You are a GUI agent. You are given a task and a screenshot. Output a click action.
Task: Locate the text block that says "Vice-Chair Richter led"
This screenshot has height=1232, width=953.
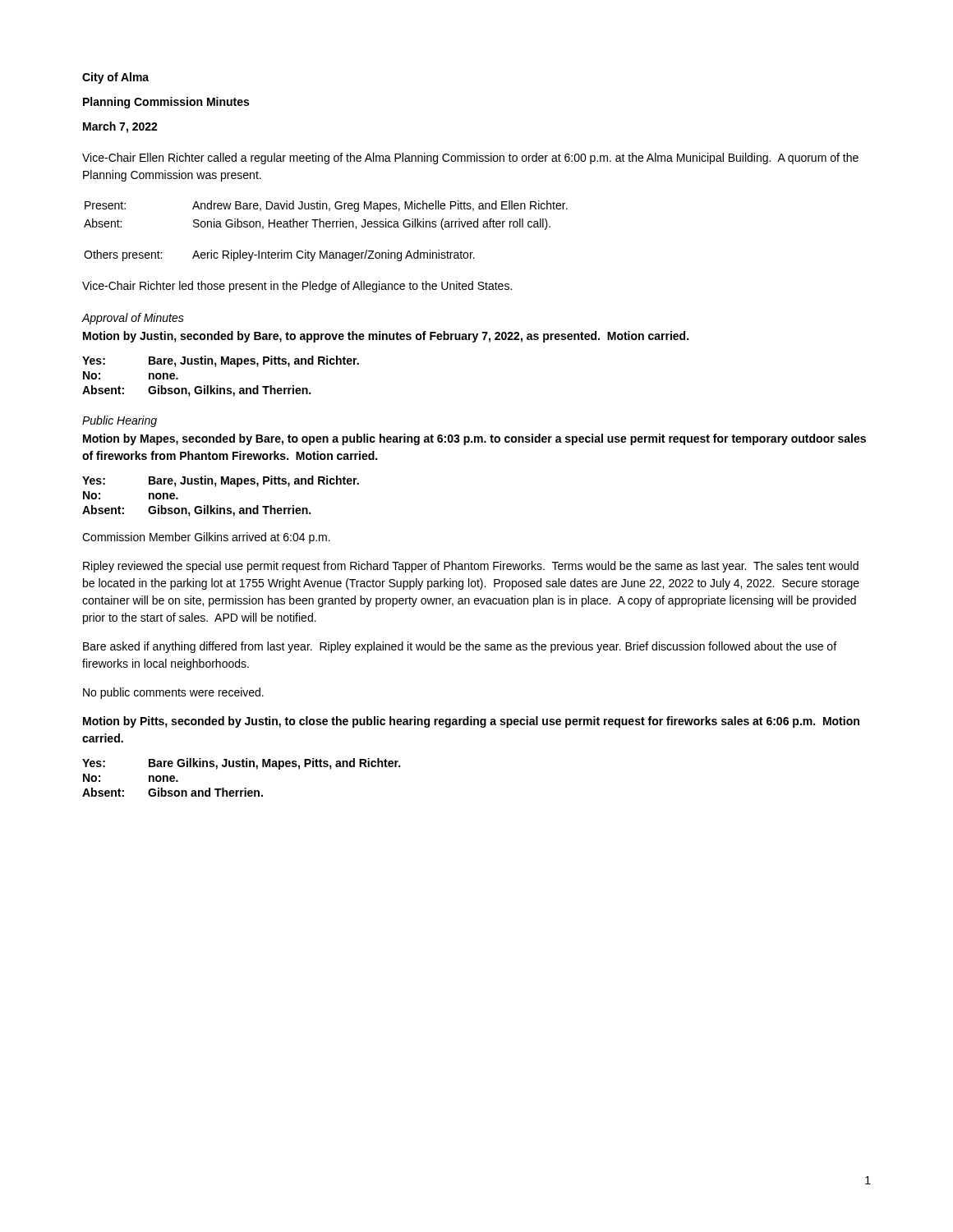(x=298, y=286)
